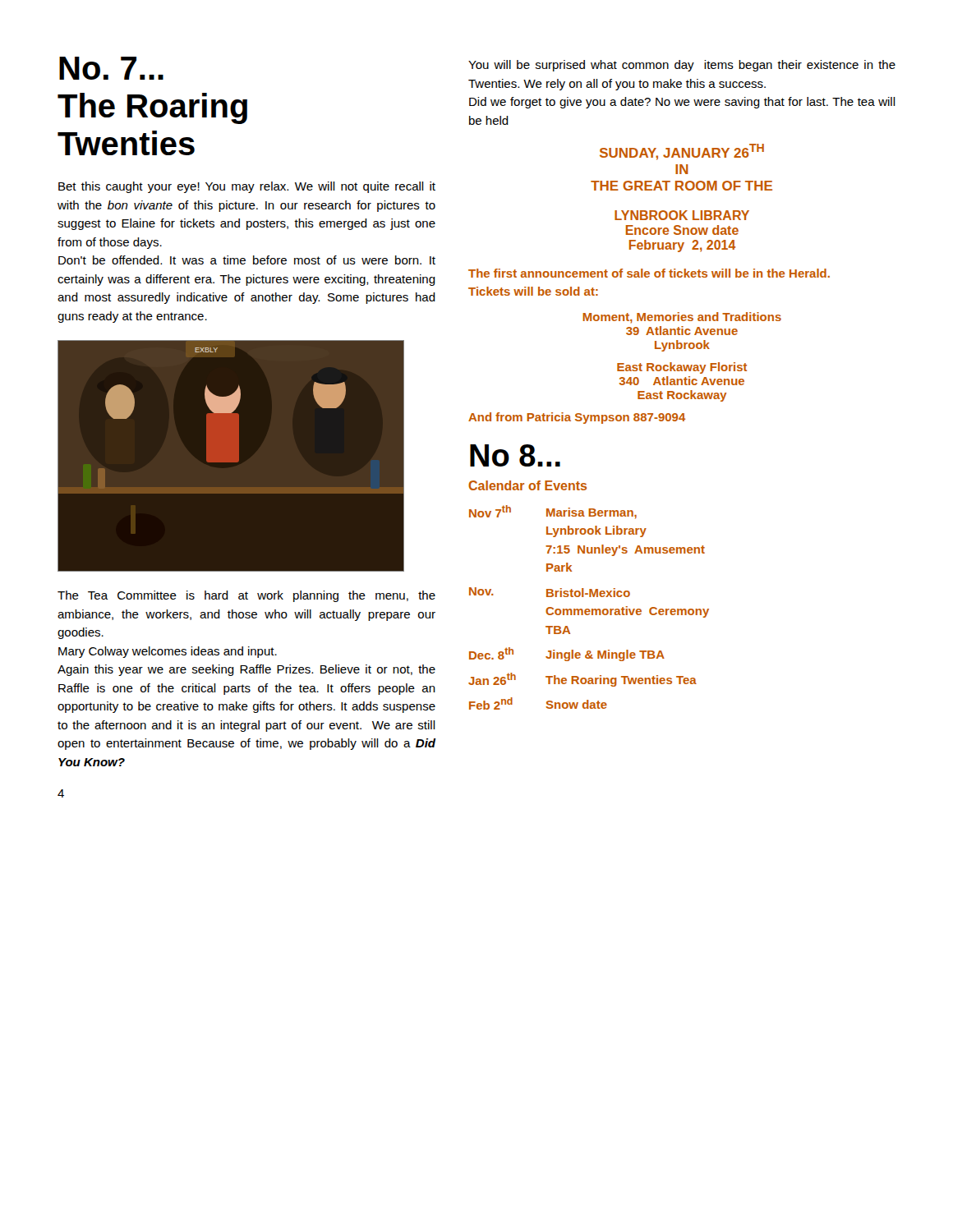
Task: Select the photo
Action: tap(231, 456)
